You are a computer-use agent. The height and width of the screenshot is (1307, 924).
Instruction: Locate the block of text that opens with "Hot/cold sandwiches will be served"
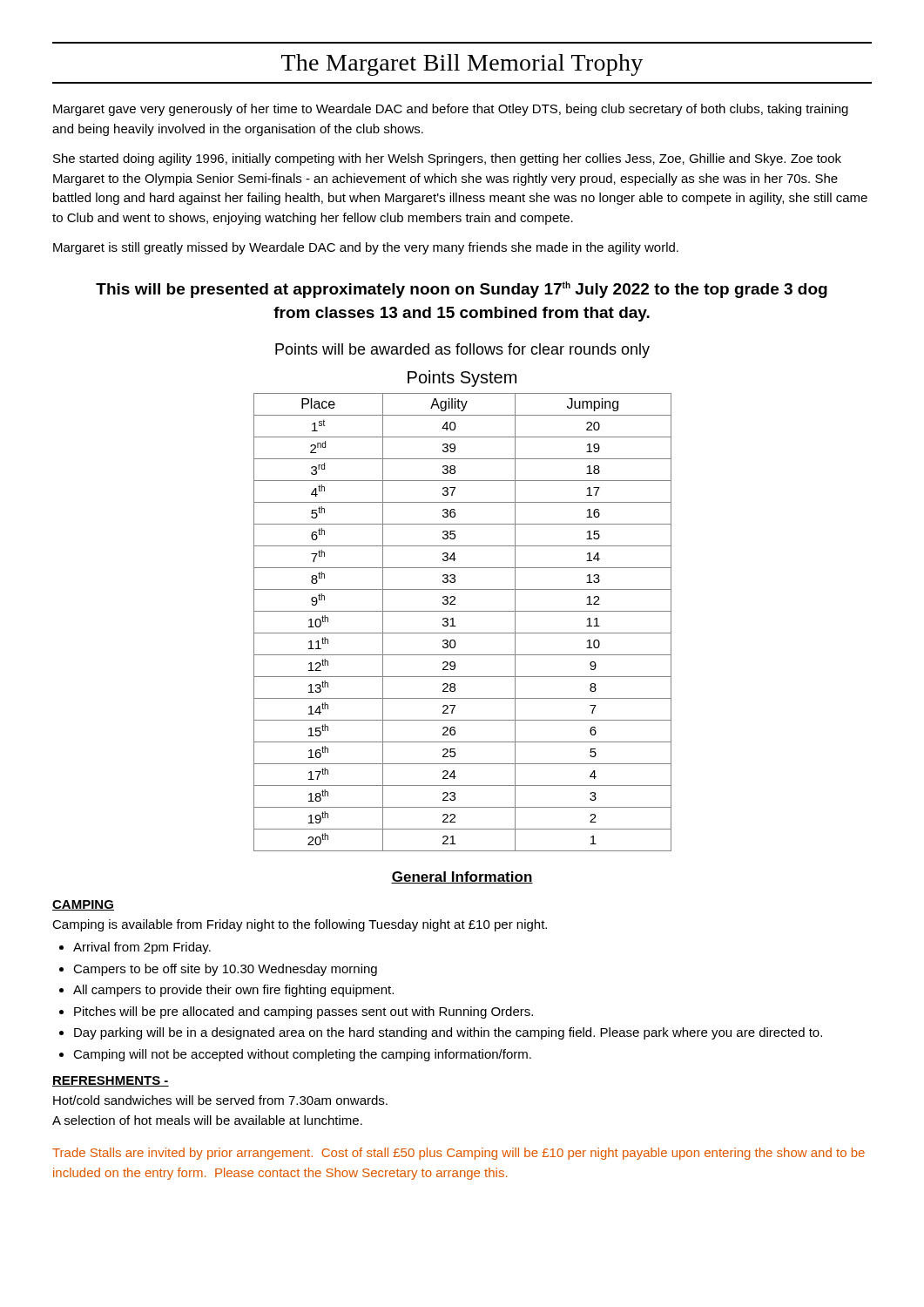tap(220, 1110)
